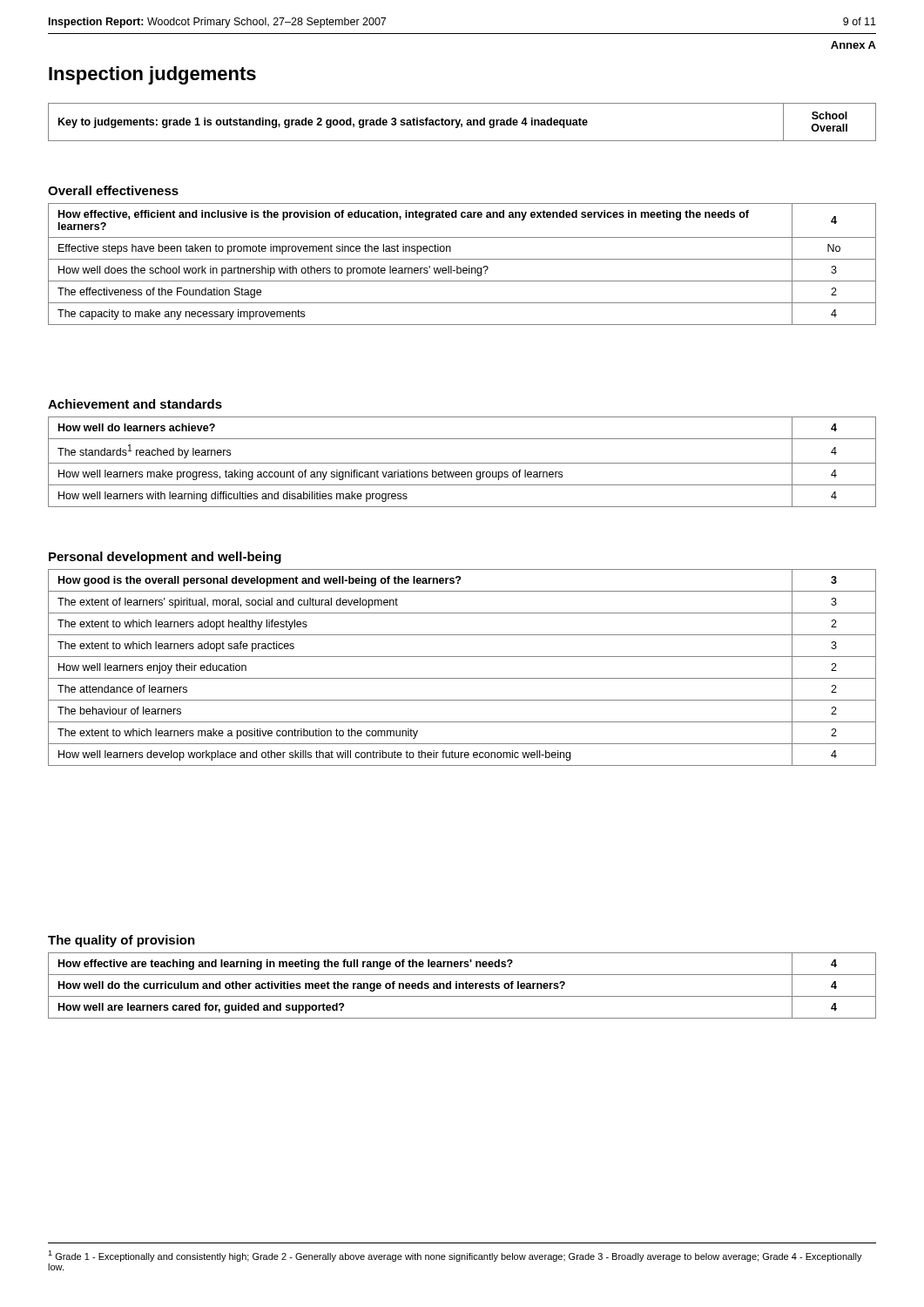Find the table that mentions "The extent to"
924x1307 pixels.
click(x=462, y=667)
